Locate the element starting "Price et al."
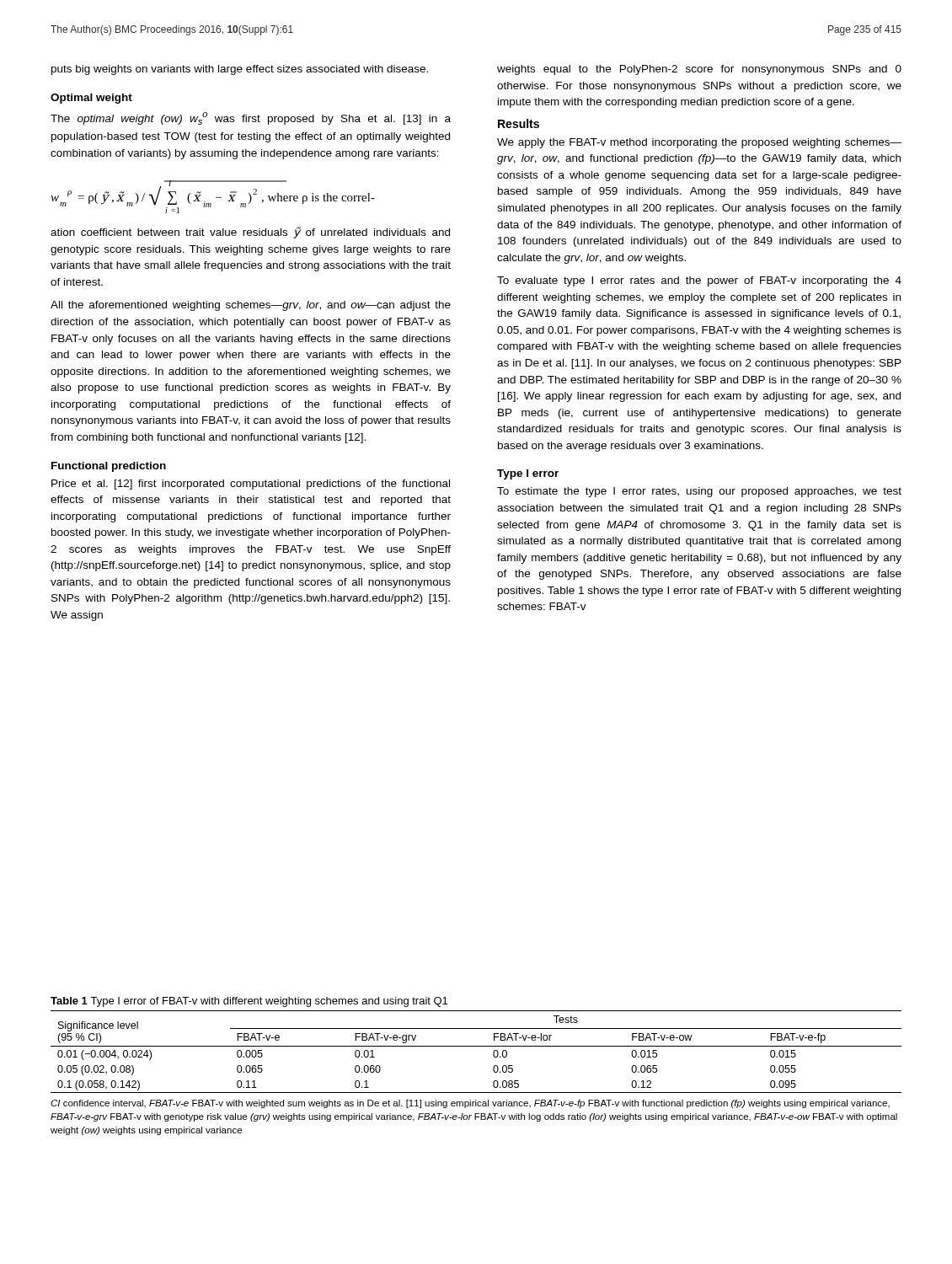 click(x=251, y=549)
